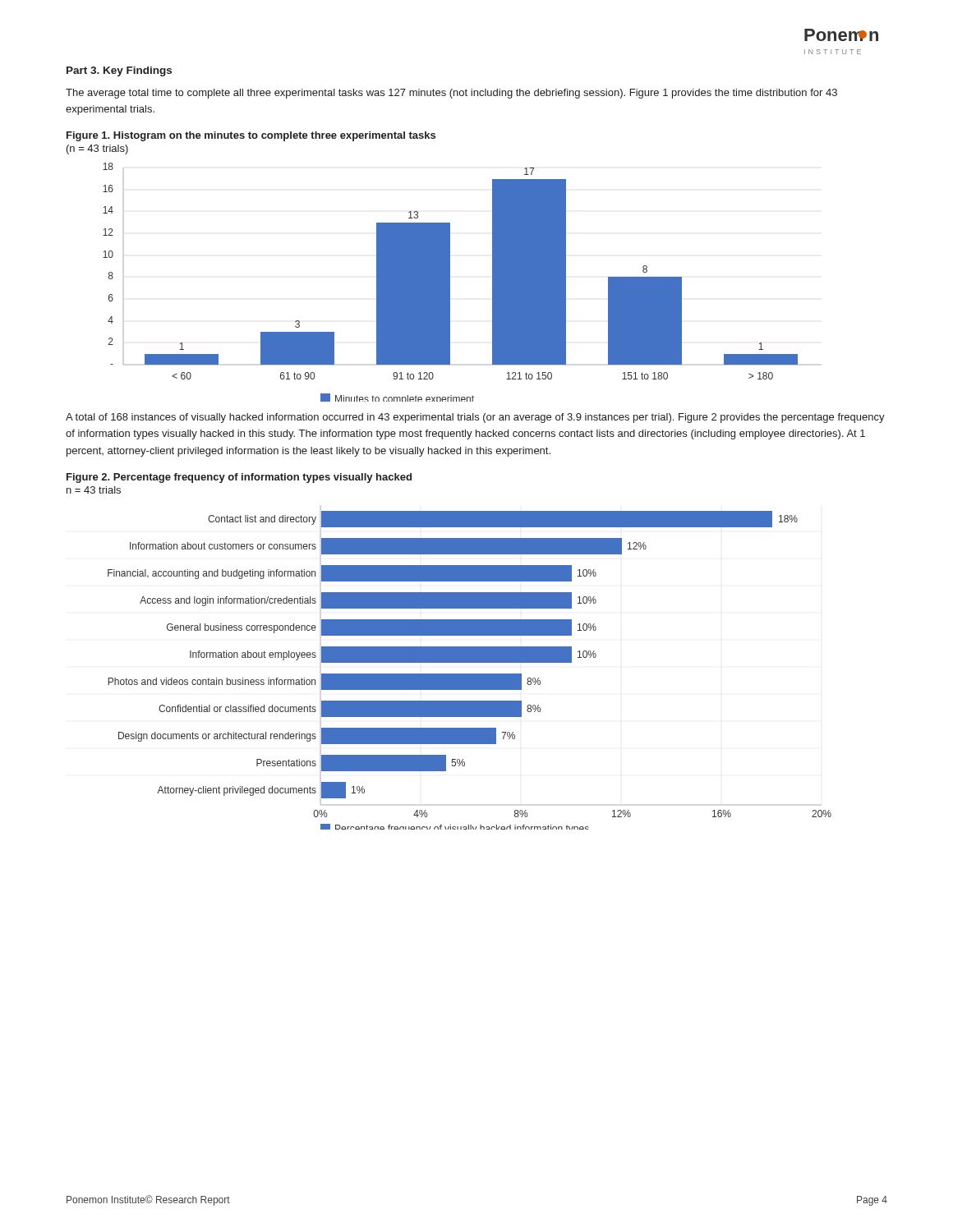
Task: Locate the passage starting "Part 3. Key Findings"
Action: pos(119,70)
